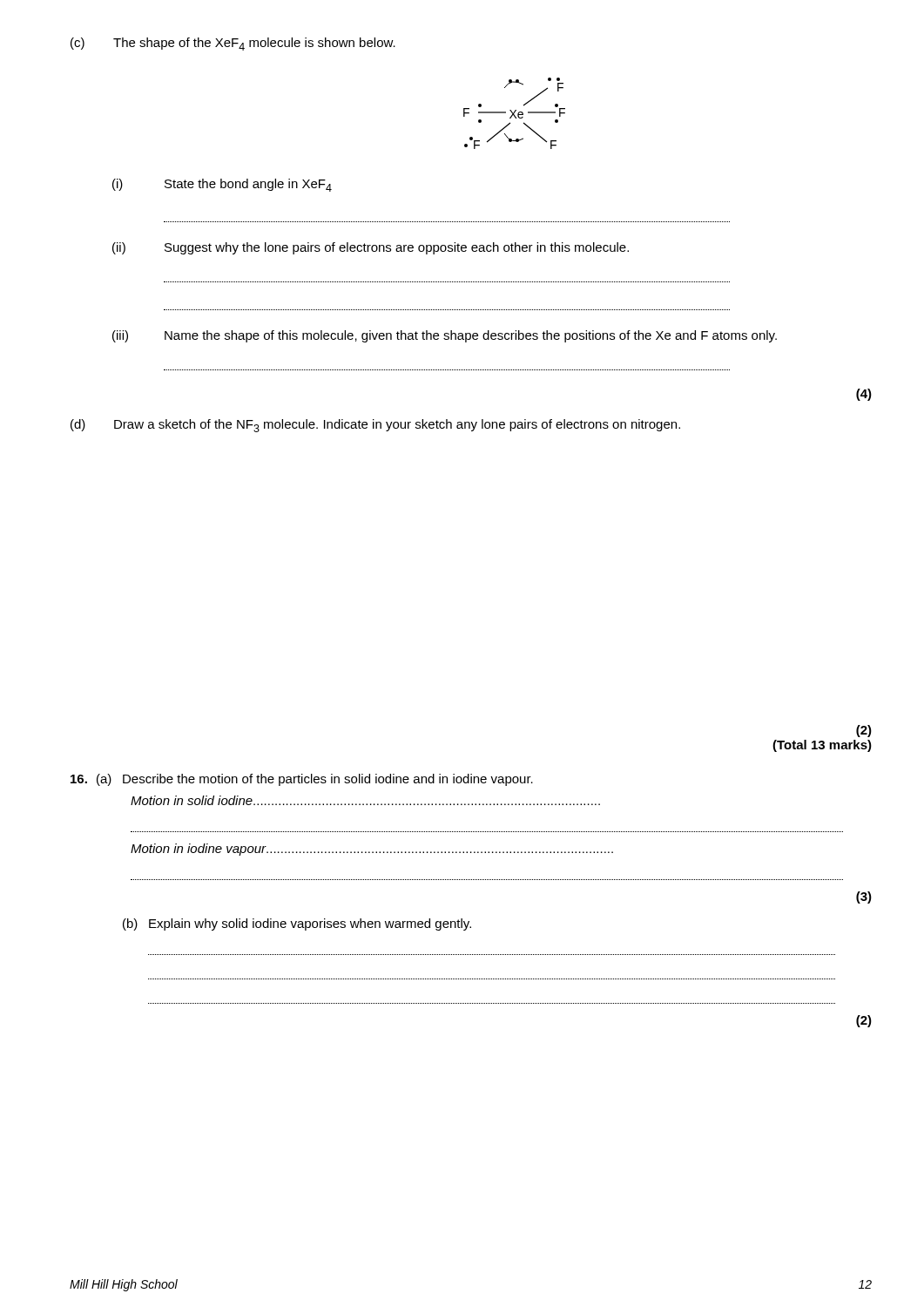The width and height of the screenshot is (924, 1307).
Task: Select the text that says "Motion in iodine vapour"
Action: click(x=372, y=848)
